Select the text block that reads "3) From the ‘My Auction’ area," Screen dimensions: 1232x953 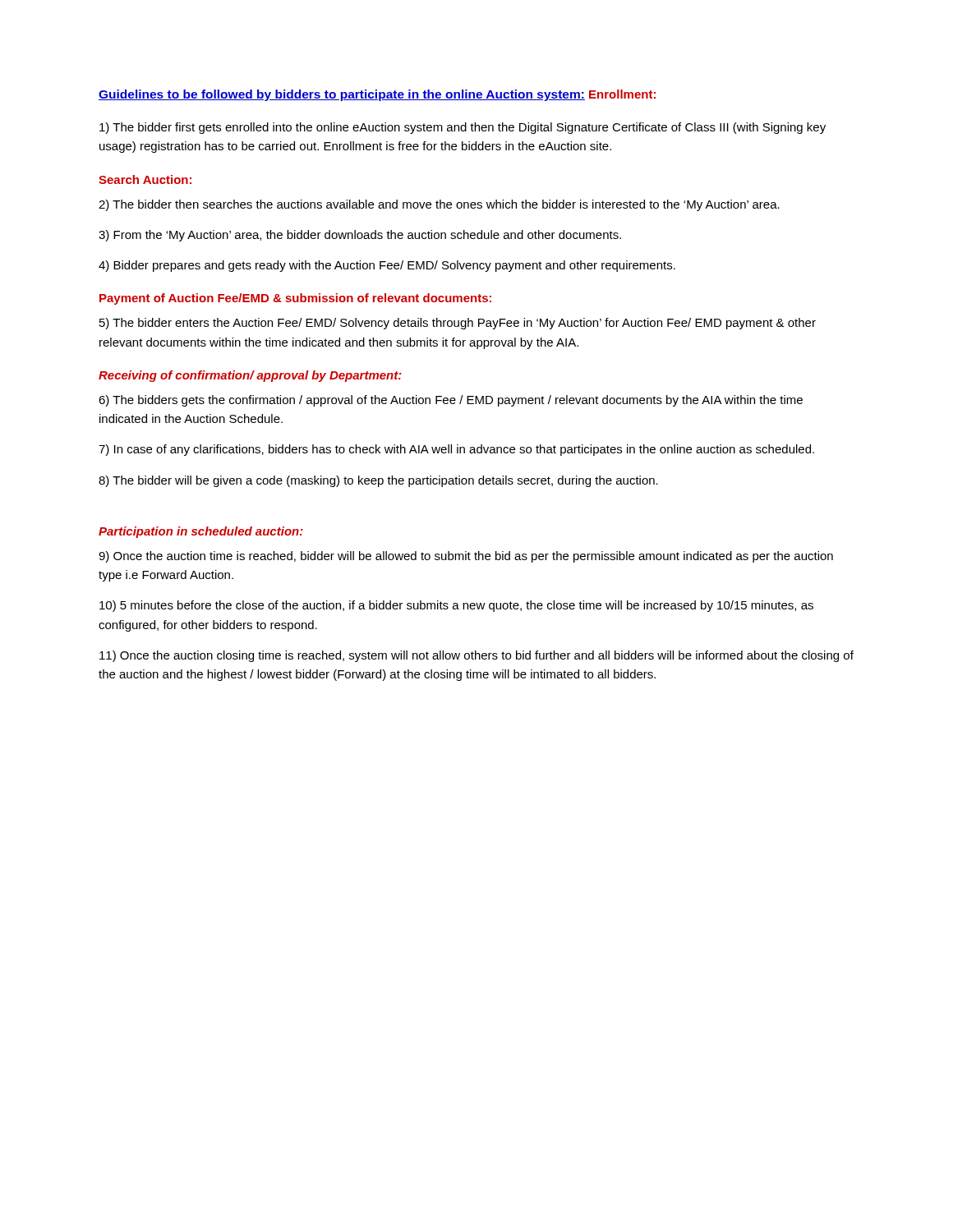coord(476,234)
